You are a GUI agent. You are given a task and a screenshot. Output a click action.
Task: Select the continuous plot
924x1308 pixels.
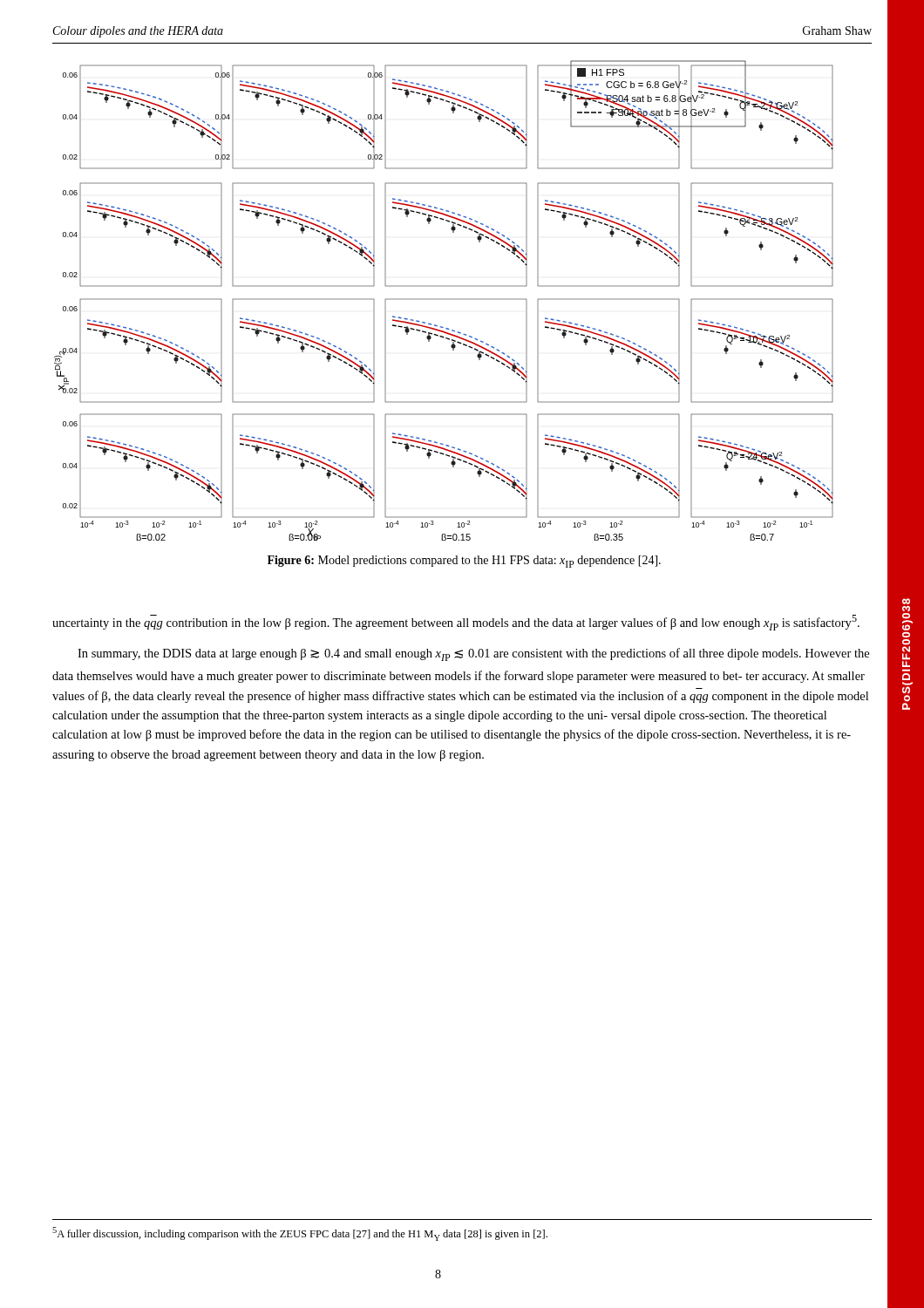pos(464,301)
